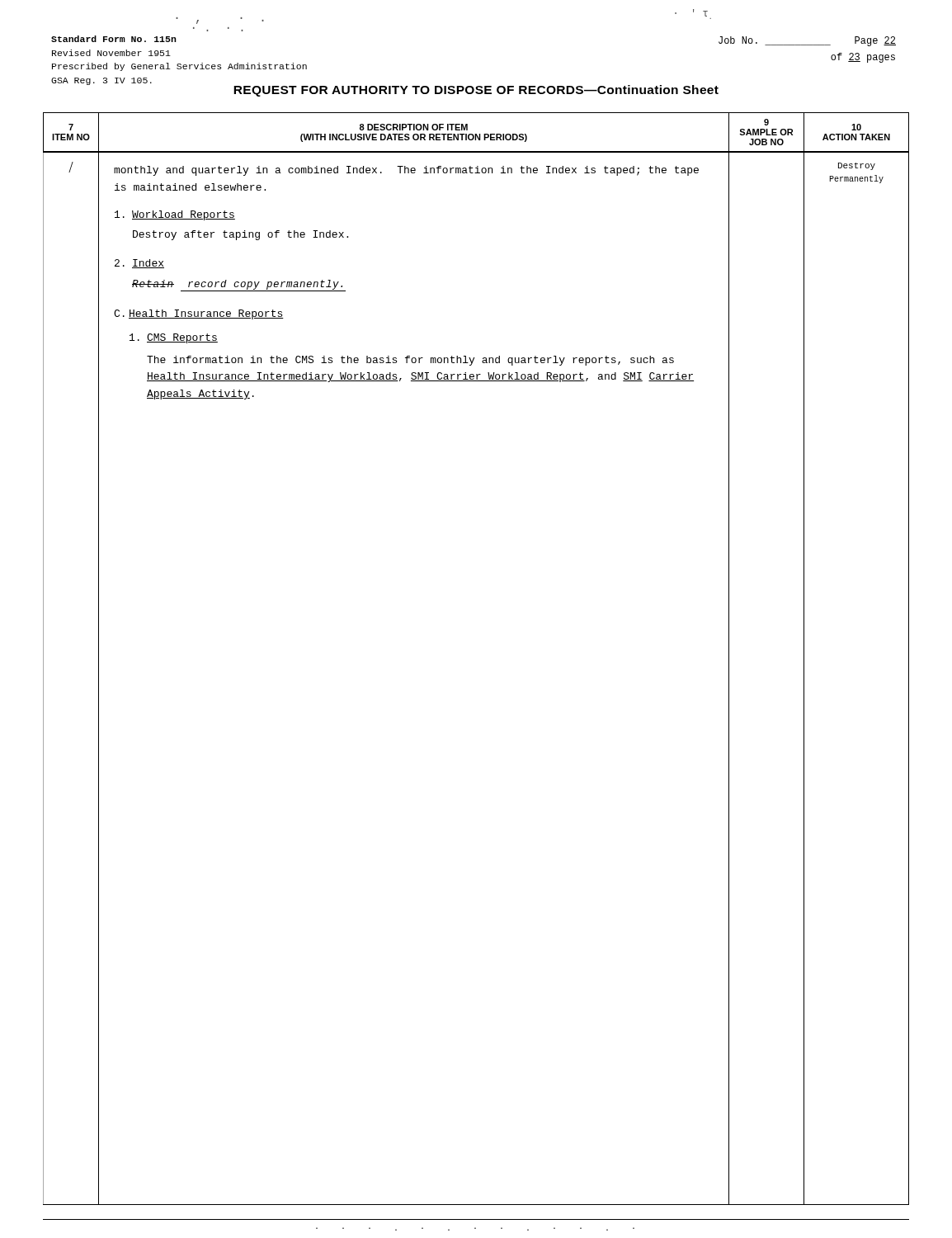
Task: Click on the text starting "Workload Reports Destroy after taping of the"
Action: (x=175, y=215)
